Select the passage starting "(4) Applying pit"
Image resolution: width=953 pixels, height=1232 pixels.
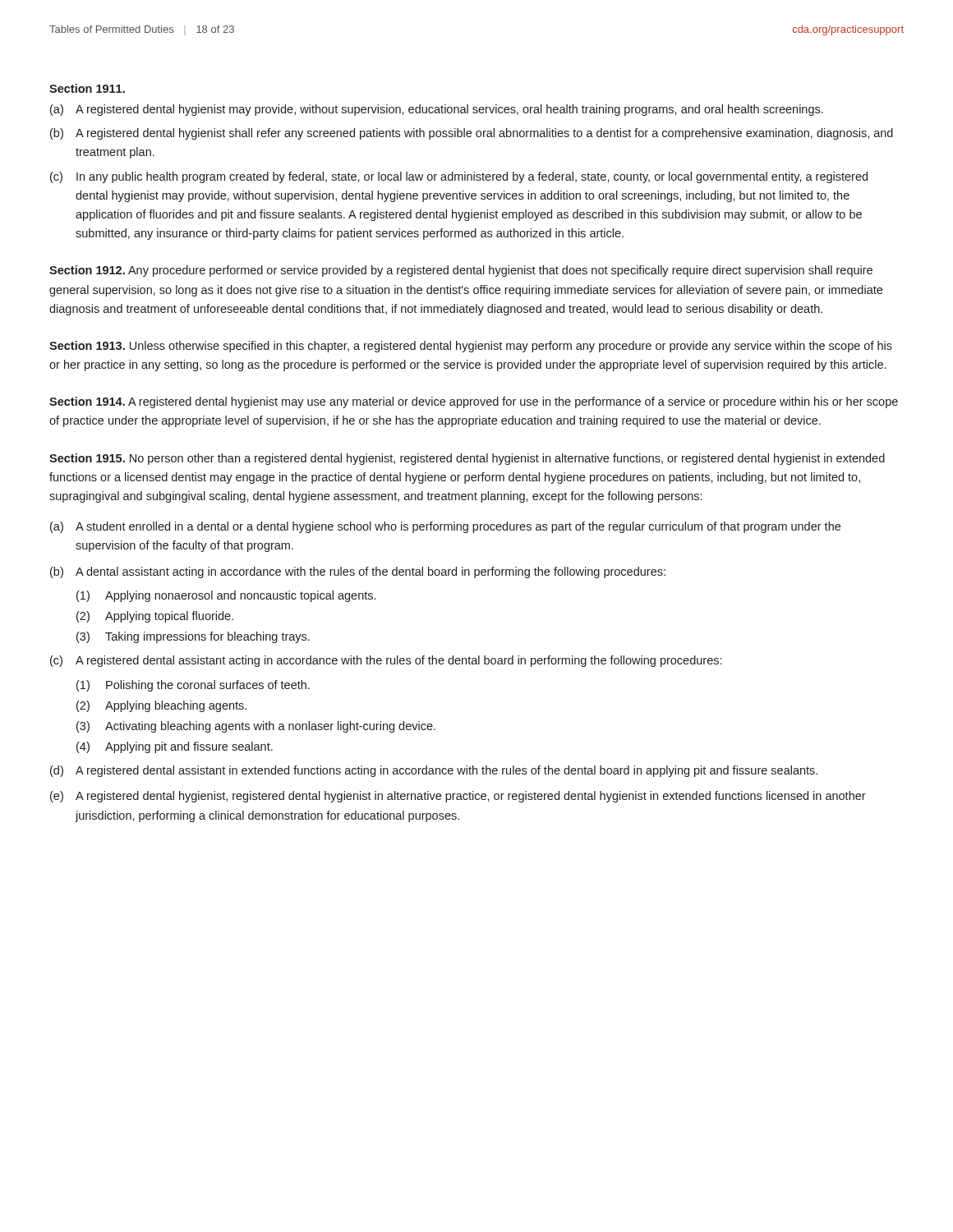coord(175,747)
